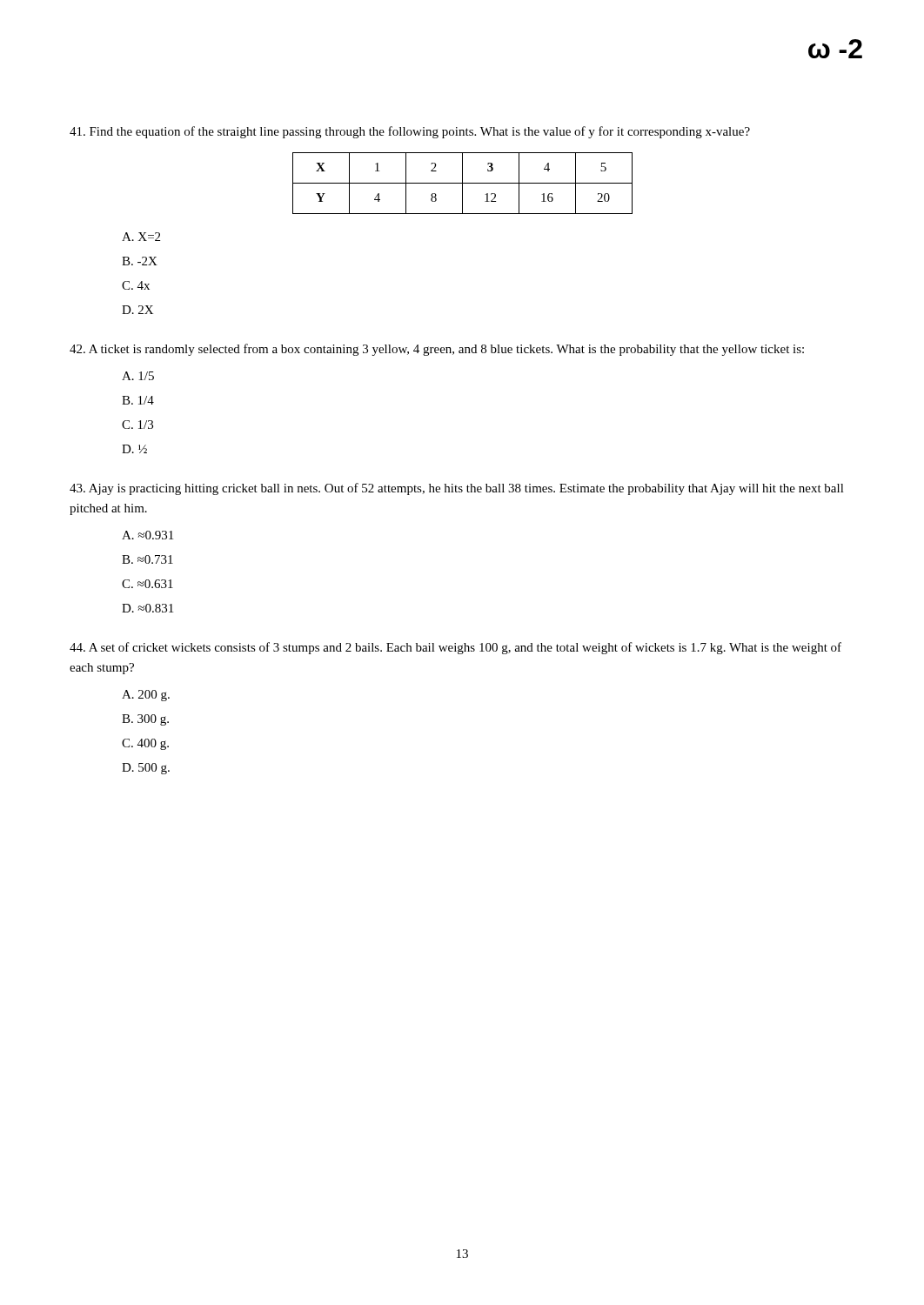Navigate to the text block starting "B. 300 g."
Viewport: 924px width, 1305px height.
click(x=146, y=719)
